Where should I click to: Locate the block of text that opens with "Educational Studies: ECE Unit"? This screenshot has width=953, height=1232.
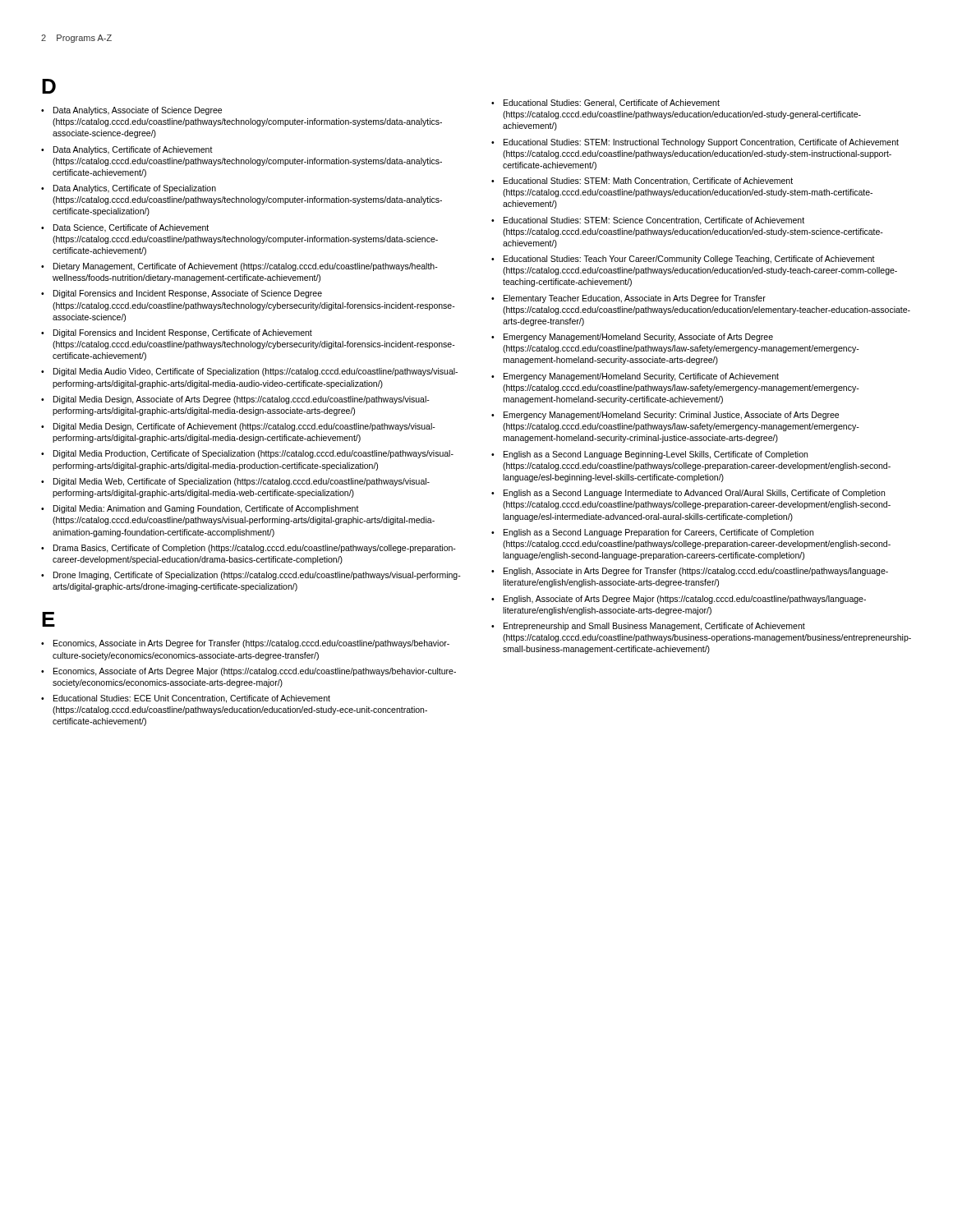tap(240, 710)
